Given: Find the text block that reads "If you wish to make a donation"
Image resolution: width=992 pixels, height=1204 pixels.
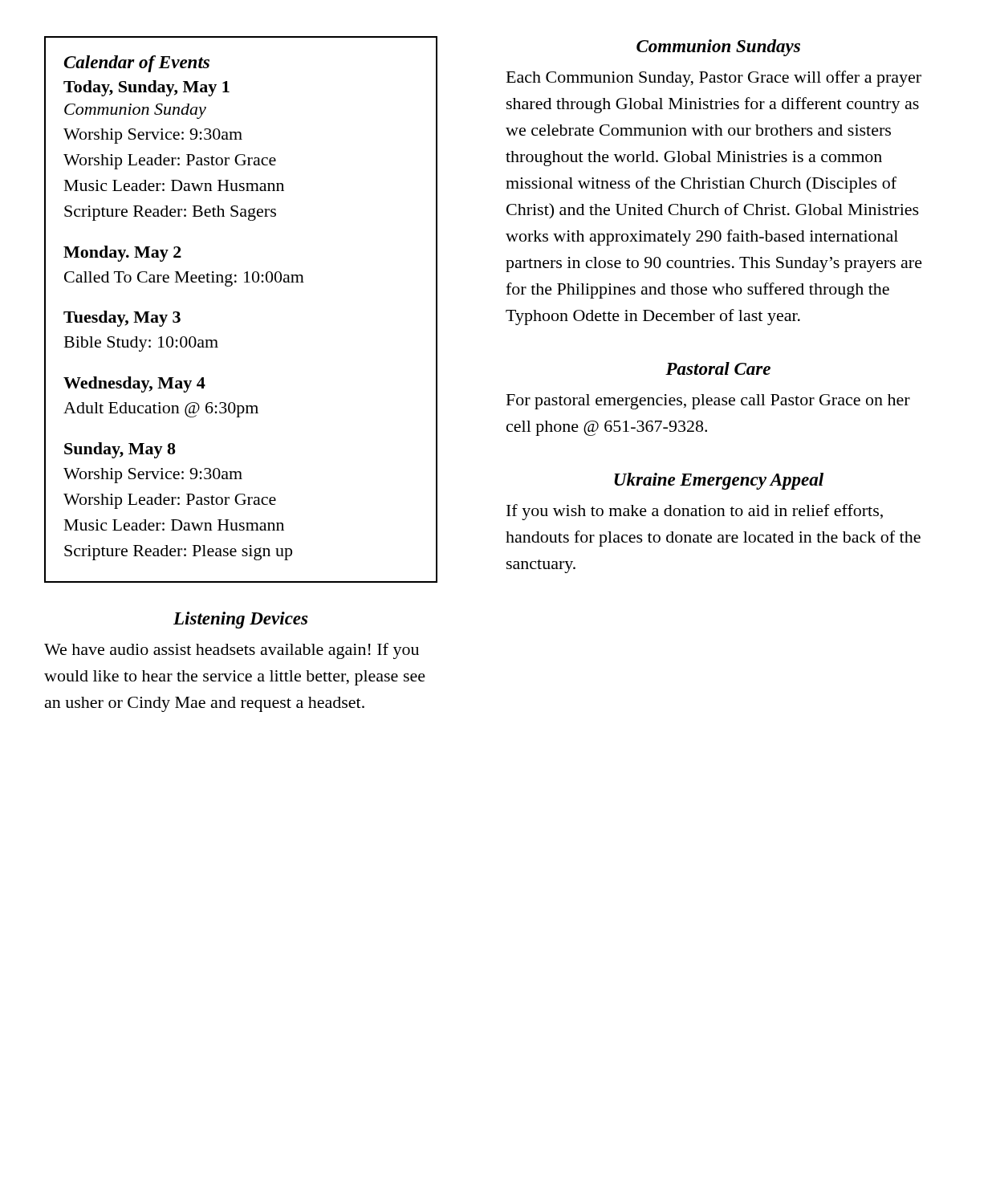Looking at the screenshot, I should coord(713,537).
